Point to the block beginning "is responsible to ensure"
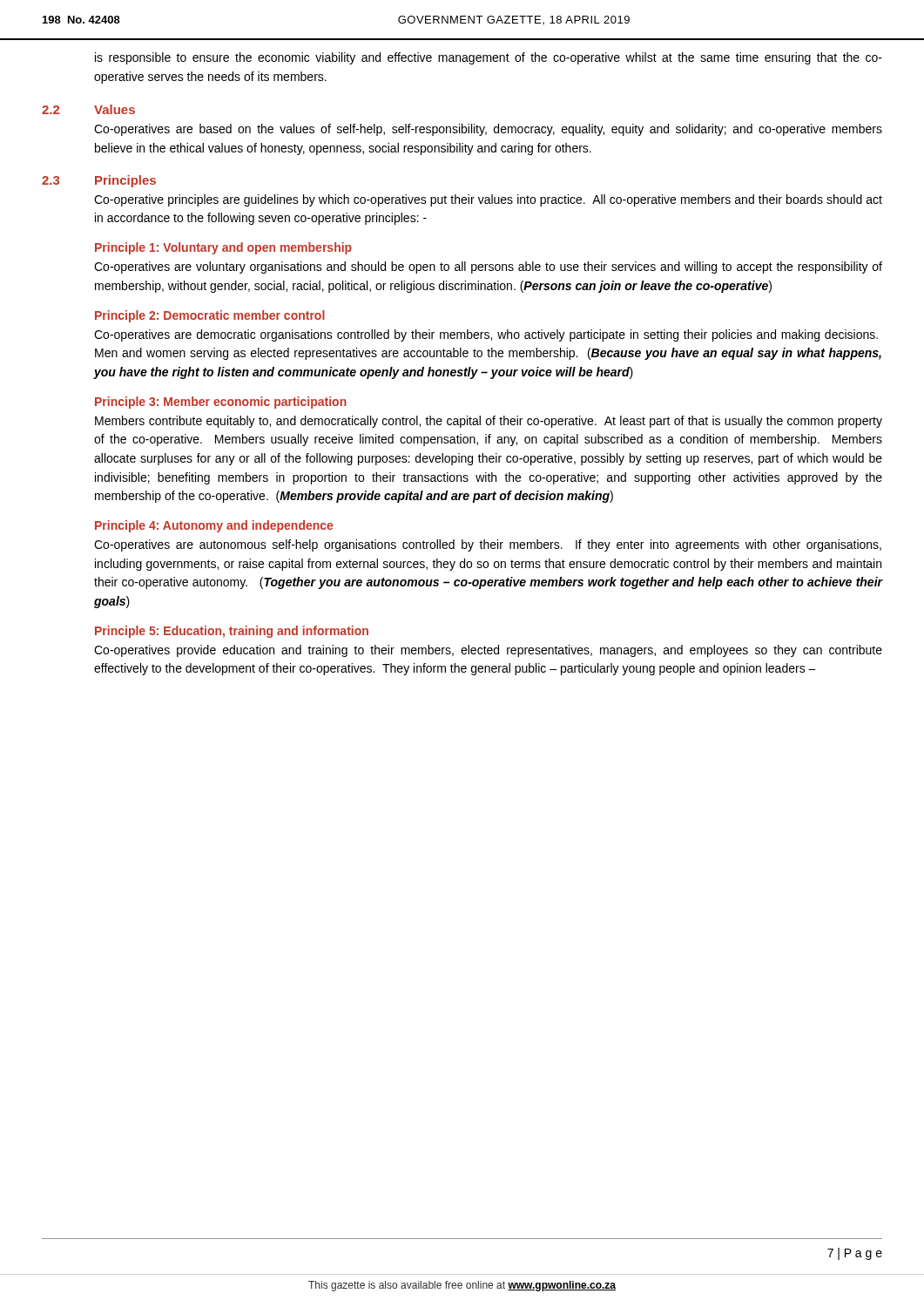 coord(488,67)
